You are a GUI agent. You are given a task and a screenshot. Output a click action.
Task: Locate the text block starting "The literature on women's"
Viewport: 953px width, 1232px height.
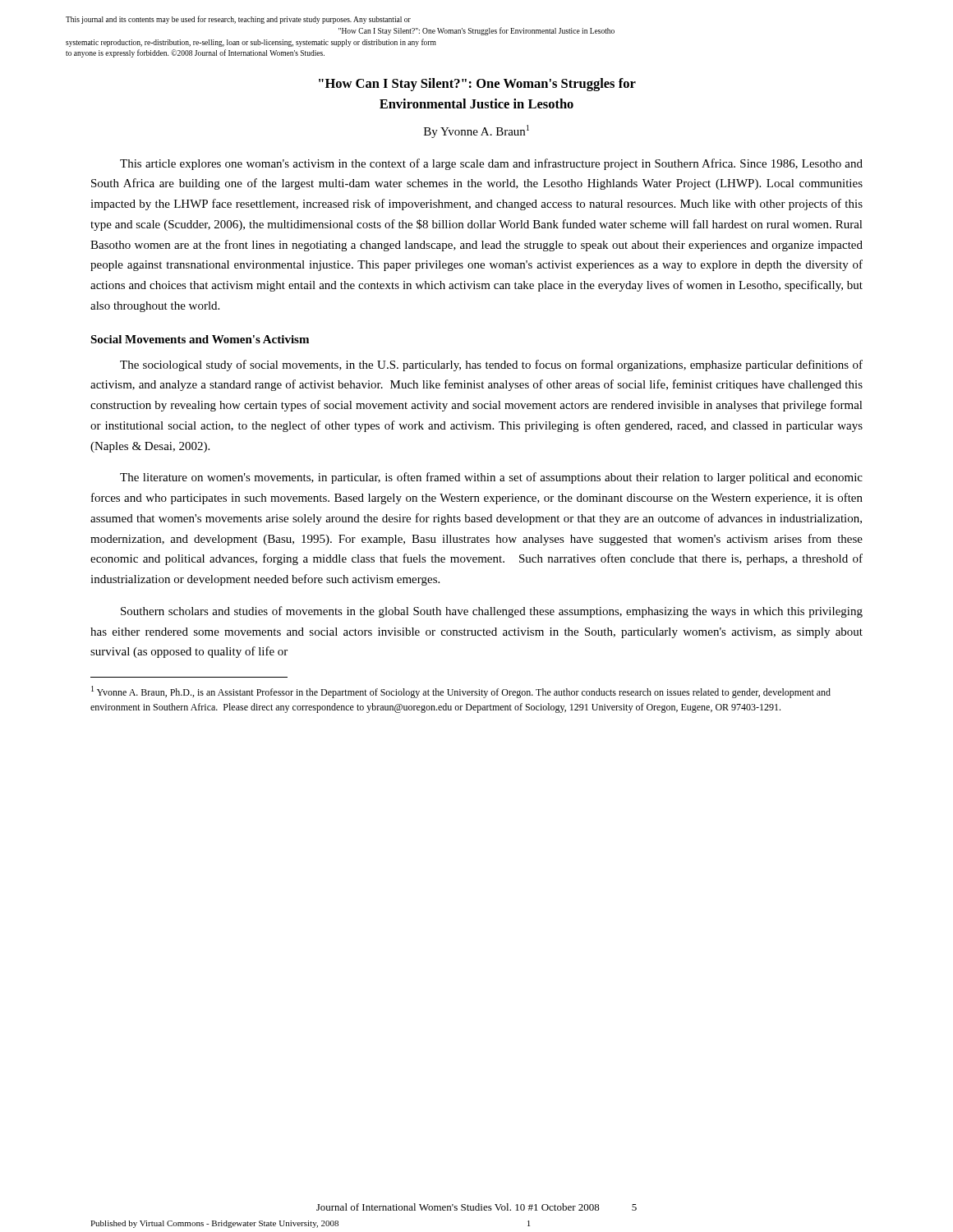click(x=476, y=528)
